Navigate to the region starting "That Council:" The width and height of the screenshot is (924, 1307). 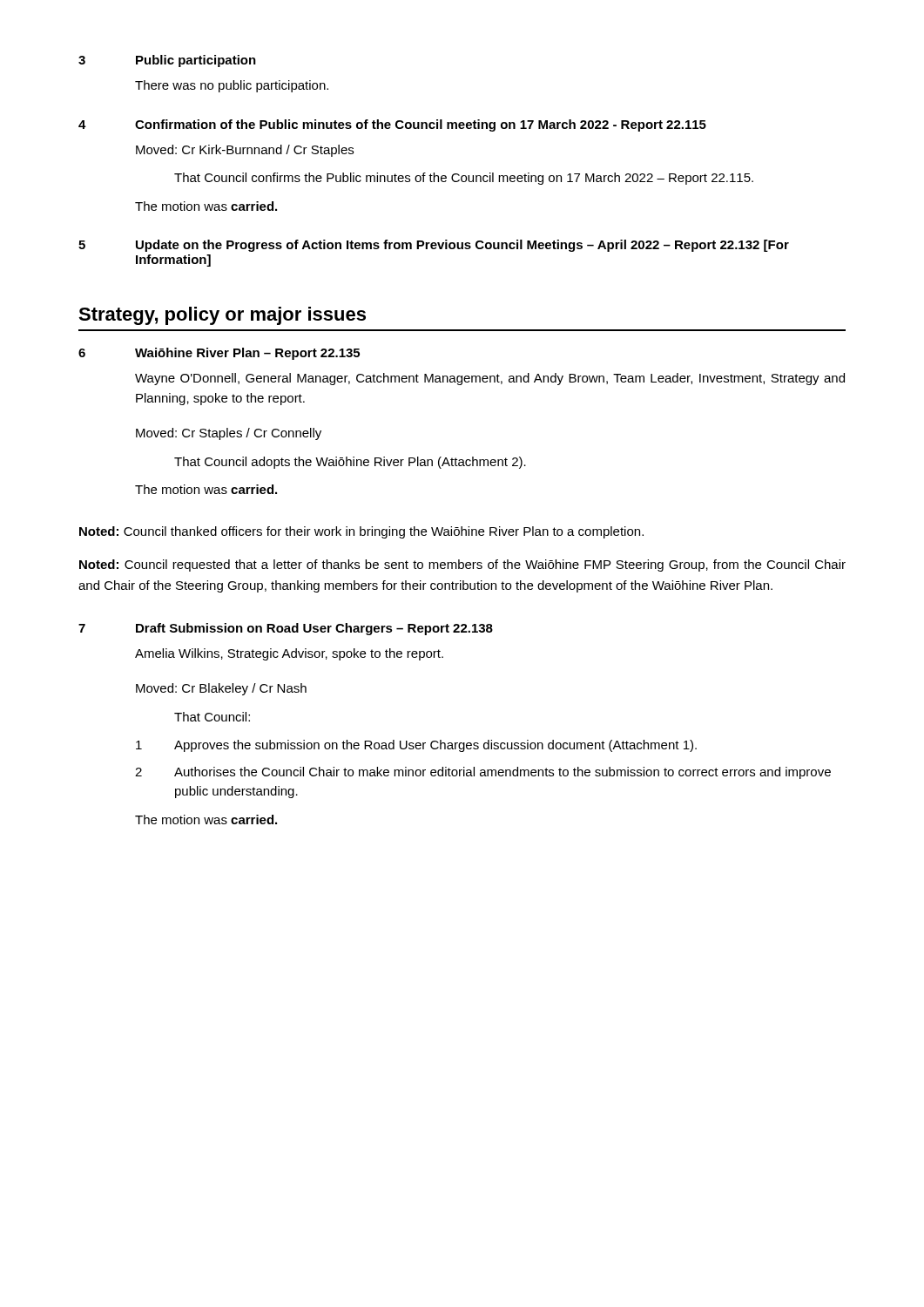click(213, 716)
